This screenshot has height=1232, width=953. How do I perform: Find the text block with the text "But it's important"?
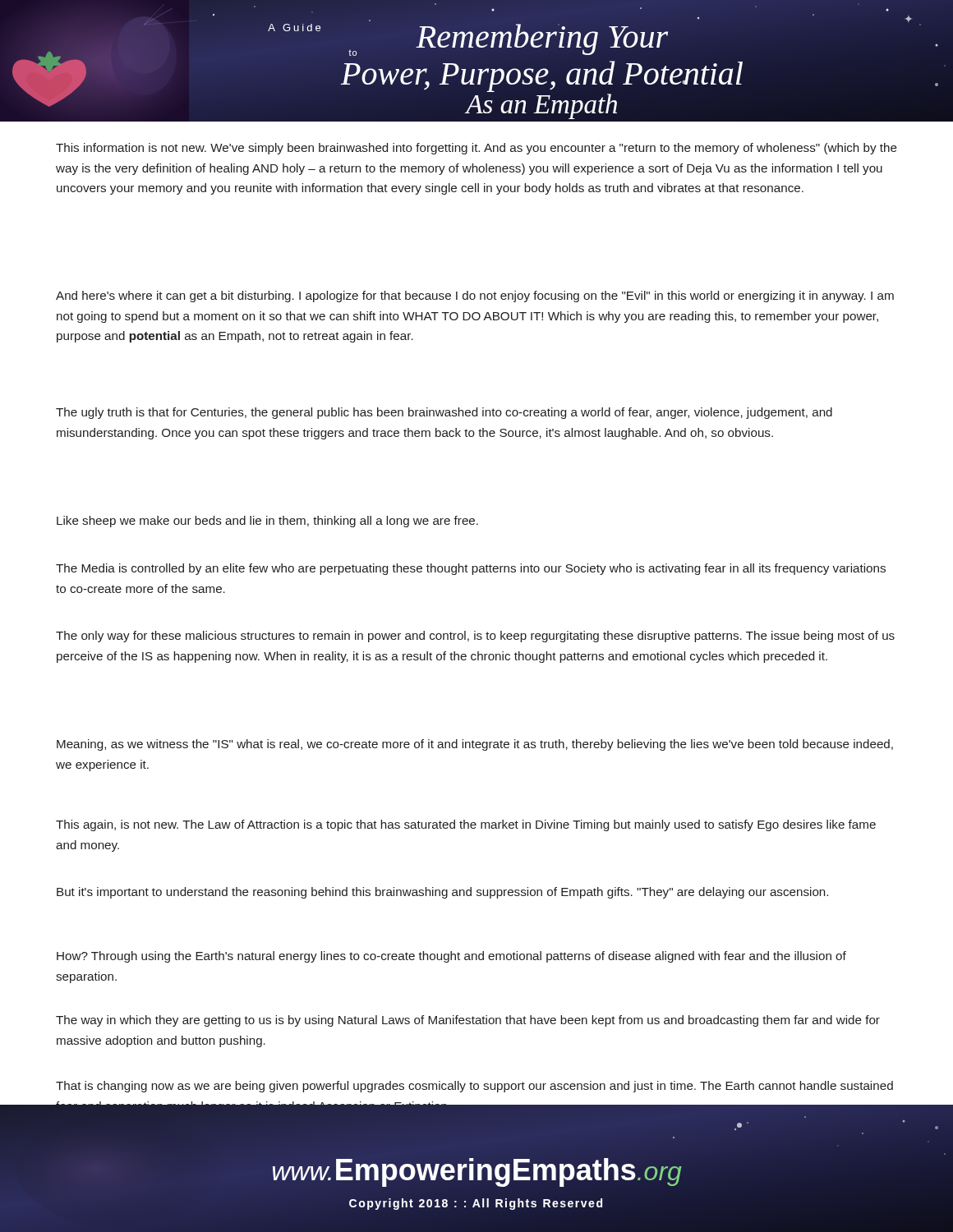[476, 892]
